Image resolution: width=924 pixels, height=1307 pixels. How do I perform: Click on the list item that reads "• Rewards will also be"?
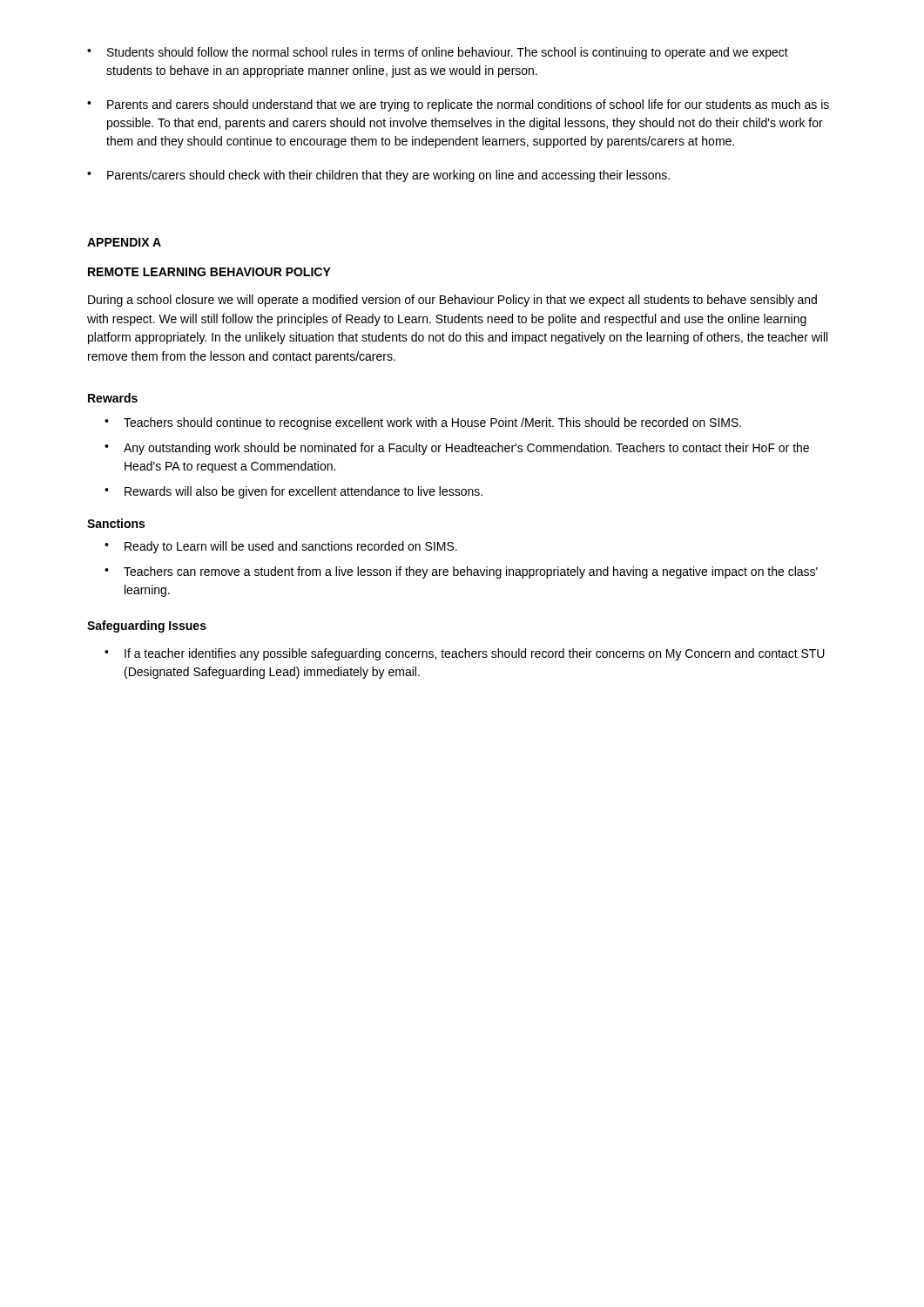471,492
